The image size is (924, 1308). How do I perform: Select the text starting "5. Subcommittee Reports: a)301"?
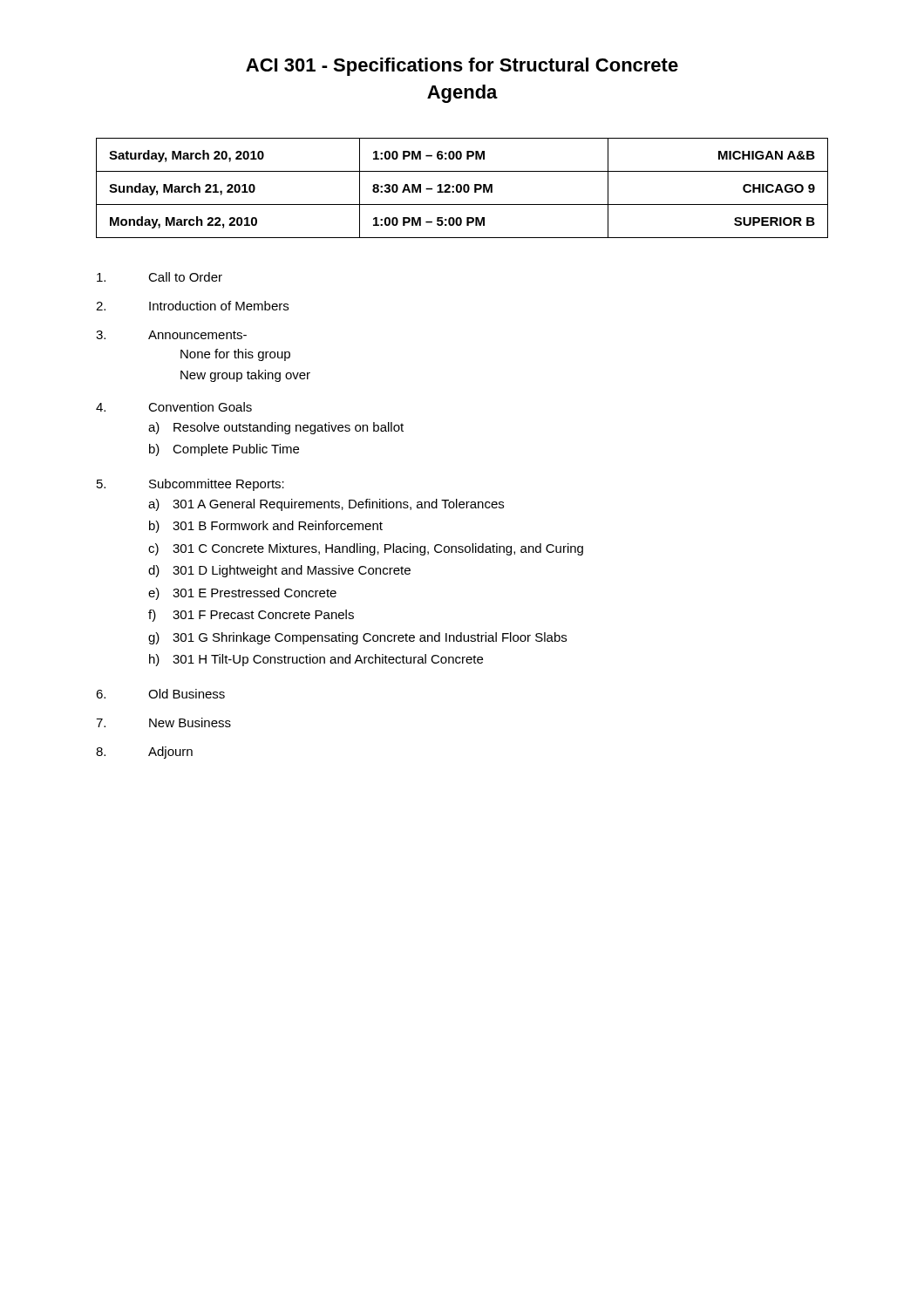pos(190,485)
